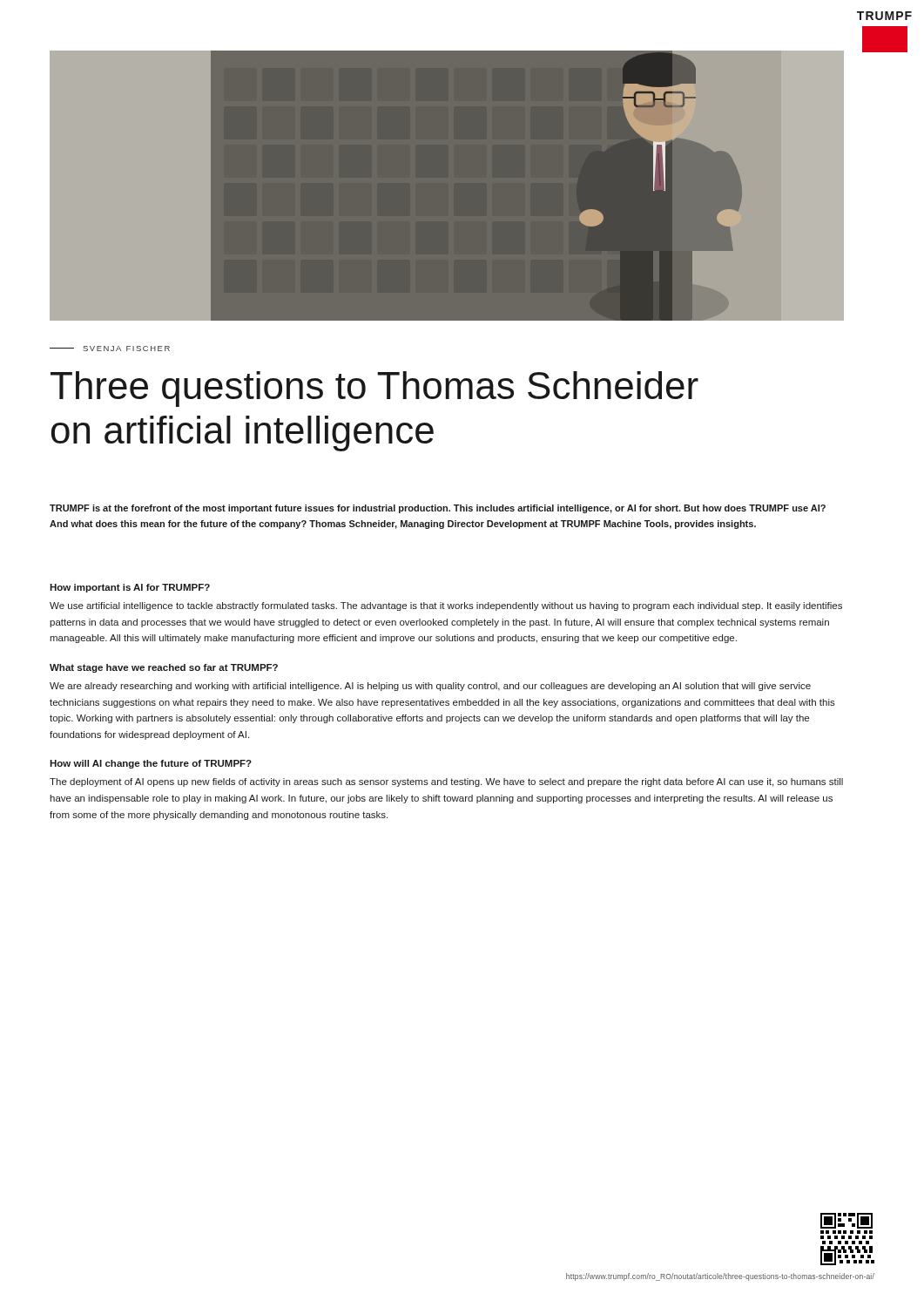Find "How important is AI for TRUMPF?" on this page
Viewport: 924px width, 1307px height.
coord(130,587)
